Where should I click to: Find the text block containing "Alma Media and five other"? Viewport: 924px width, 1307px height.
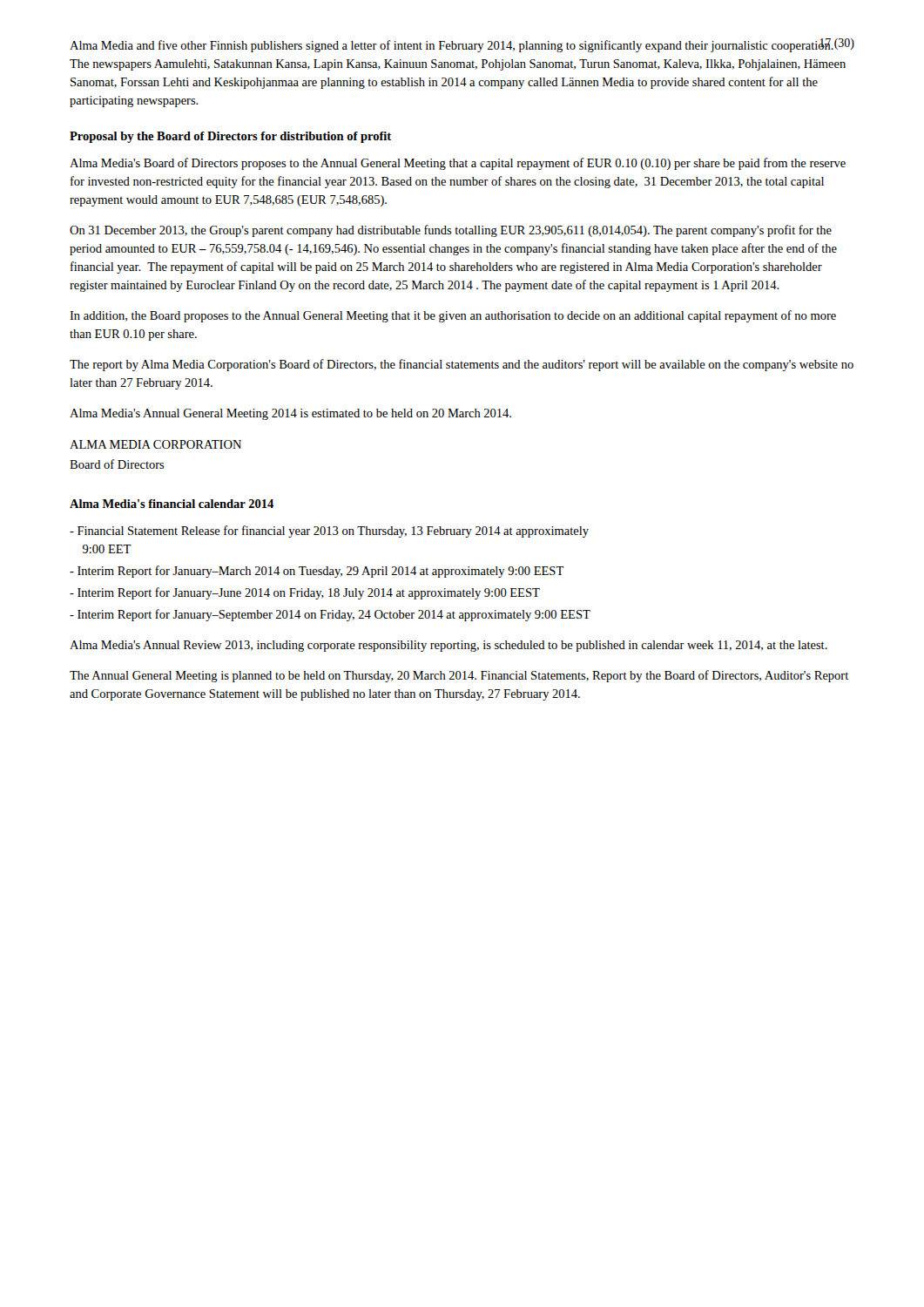click(x=458, y=73)
